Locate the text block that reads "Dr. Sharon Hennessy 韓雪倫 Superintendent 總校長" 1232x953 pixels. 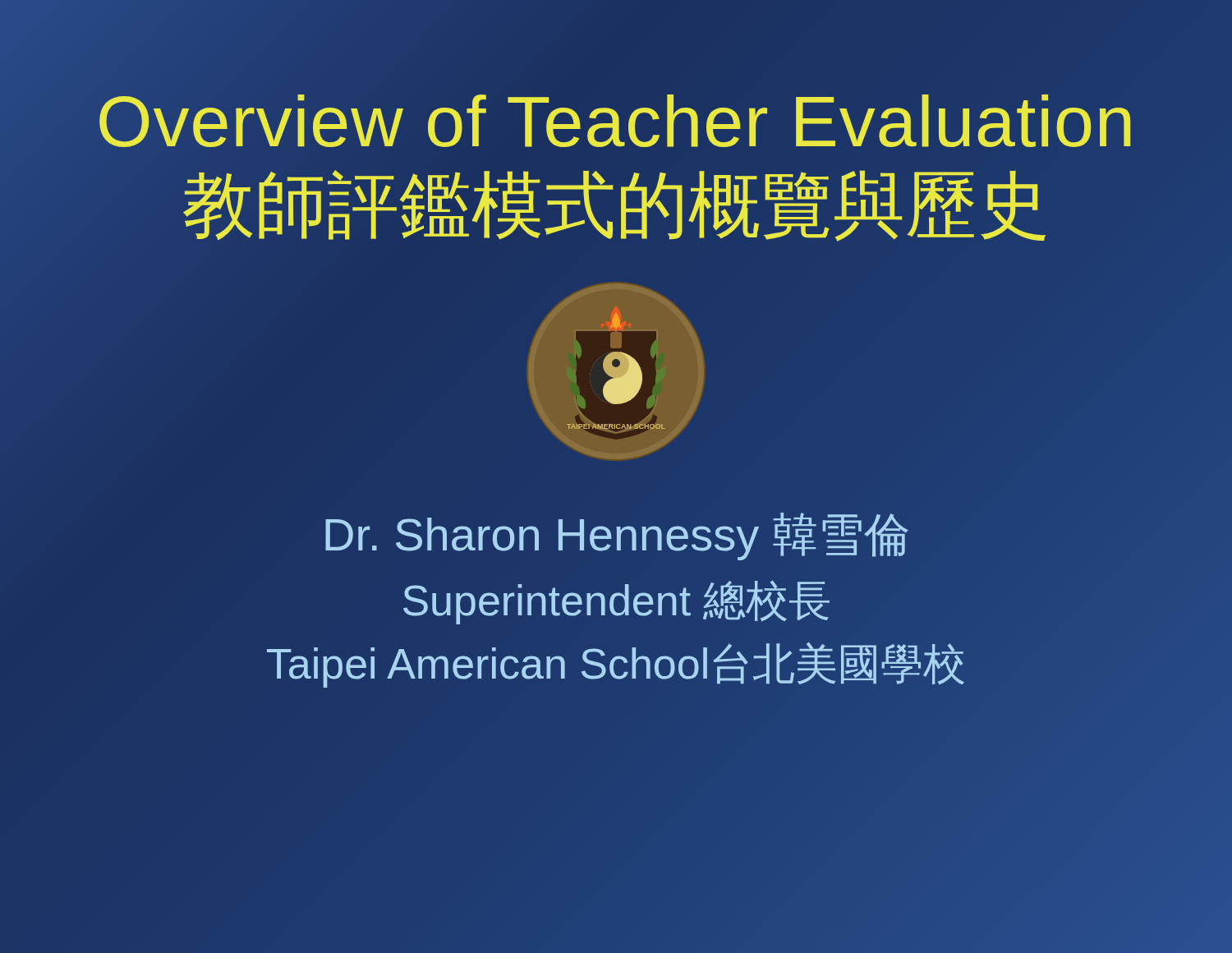[616, 598]
